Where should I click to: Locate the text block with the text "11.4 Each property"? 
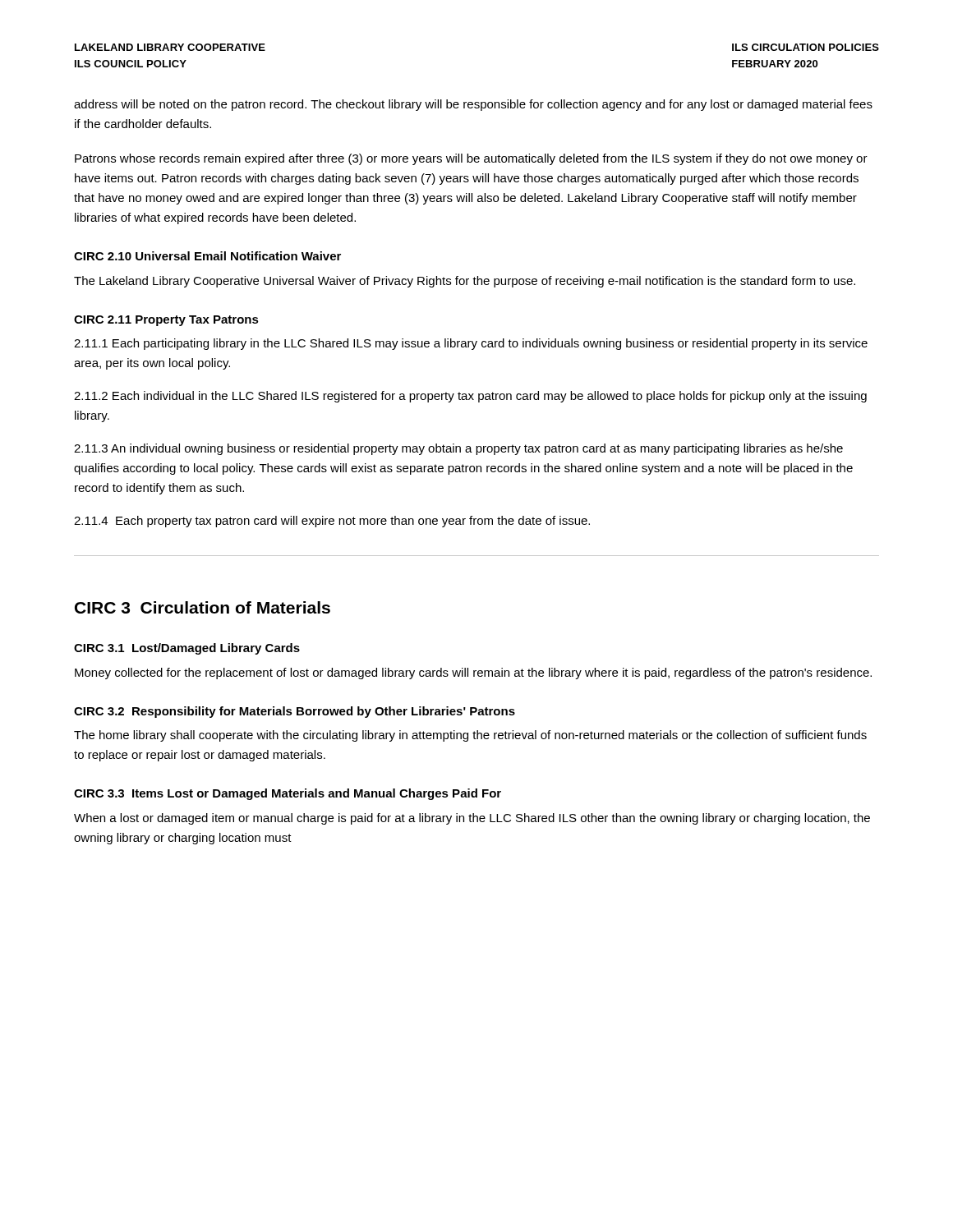(333, 520)
